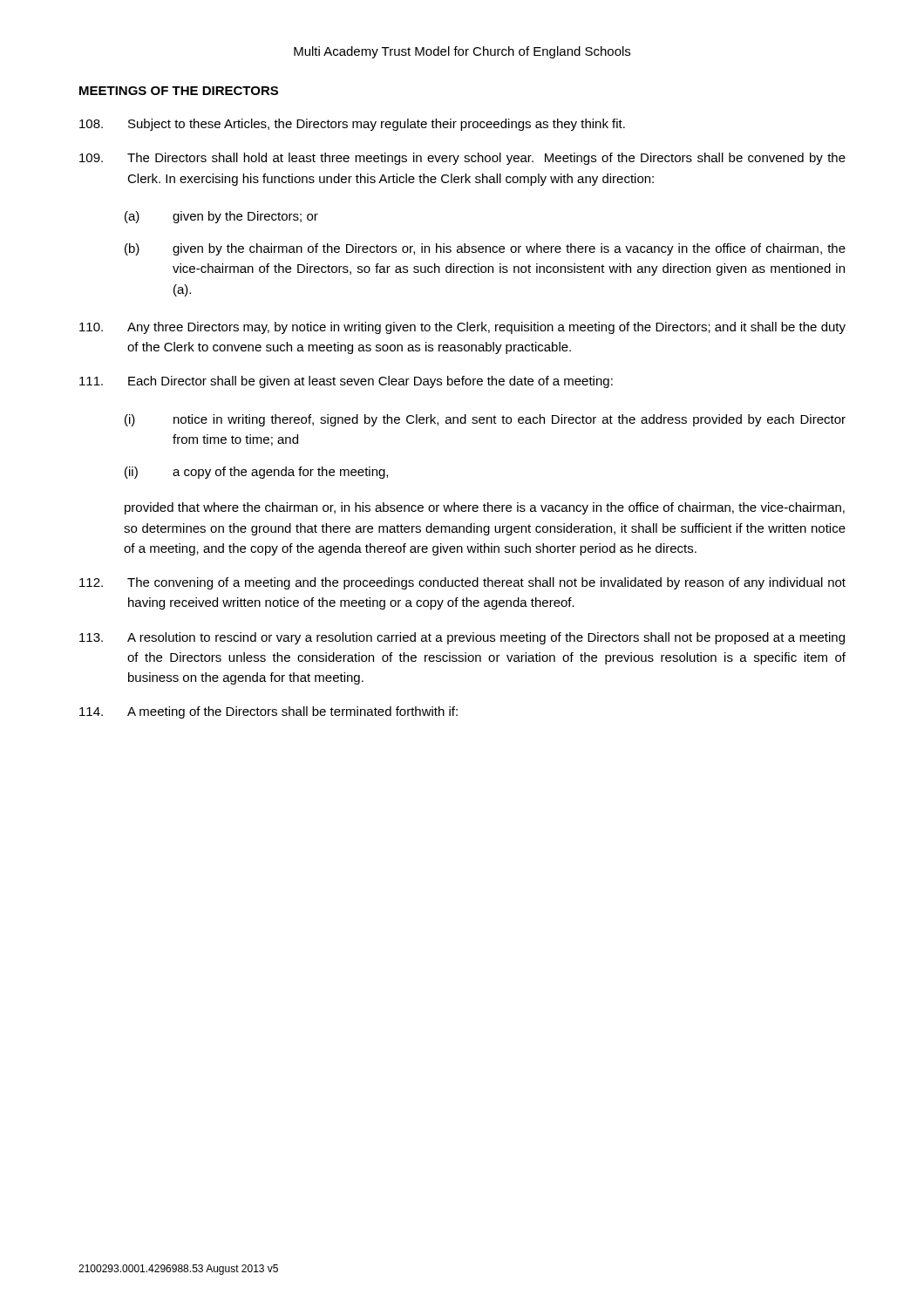Screen dimensions: 1308x924
Task: Find the block on this page that starts "The Directors shall"
Action: 462,159
